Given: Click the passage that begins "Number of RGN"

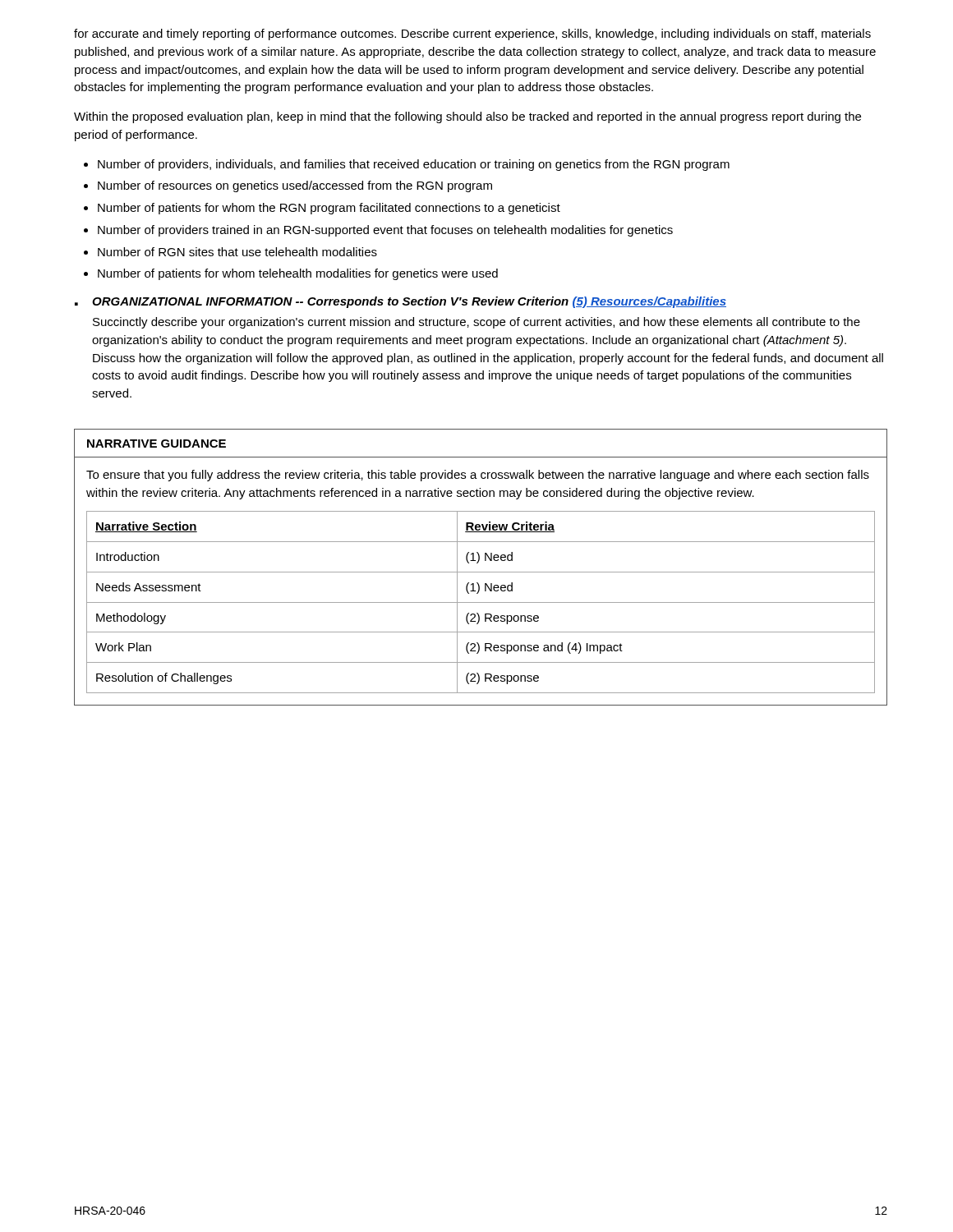Looking at the screenshot, I should (237, 251).
